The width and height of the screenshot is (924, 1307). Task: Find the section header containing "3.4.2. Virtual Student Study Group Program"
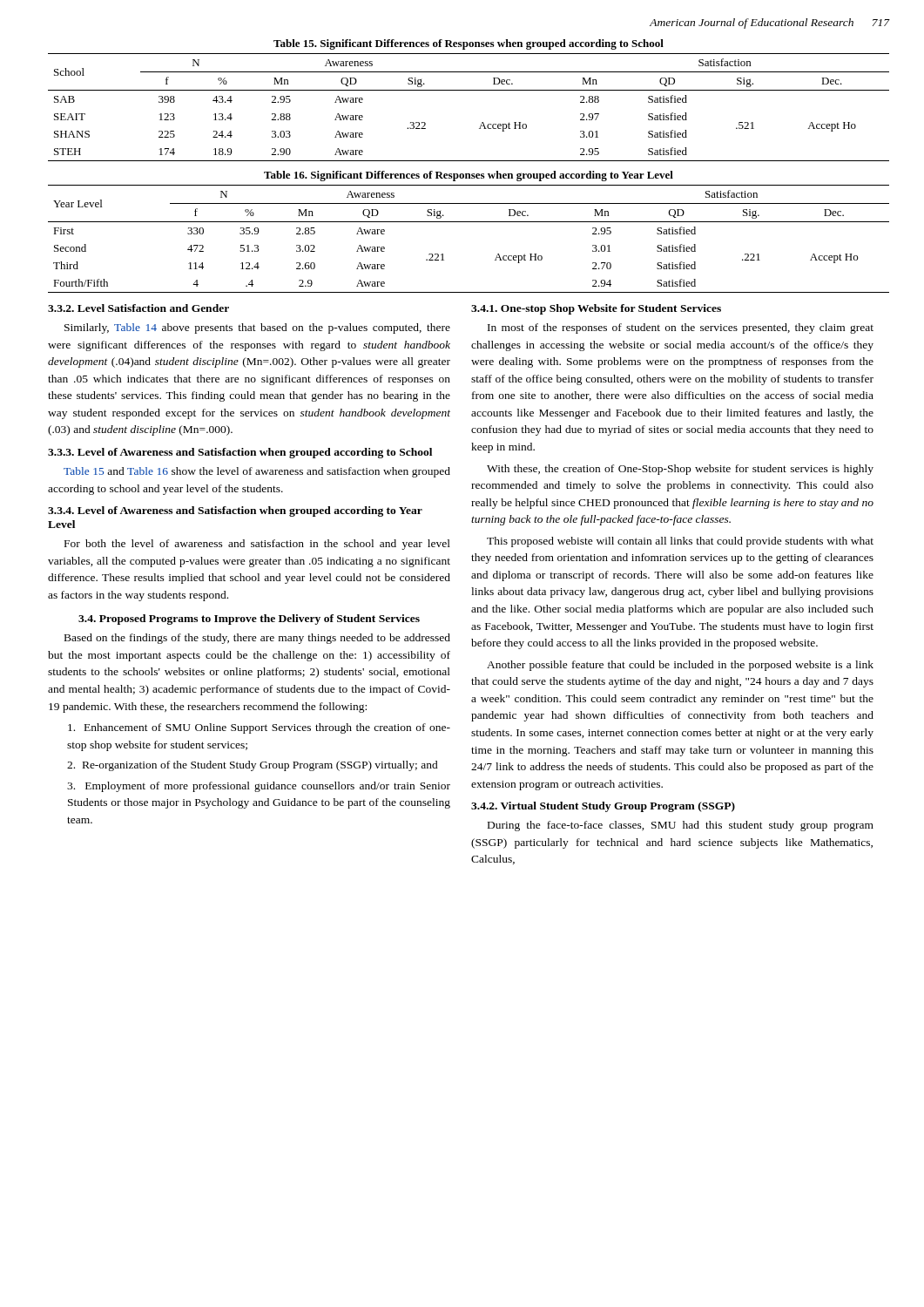[x=603, y=806]
